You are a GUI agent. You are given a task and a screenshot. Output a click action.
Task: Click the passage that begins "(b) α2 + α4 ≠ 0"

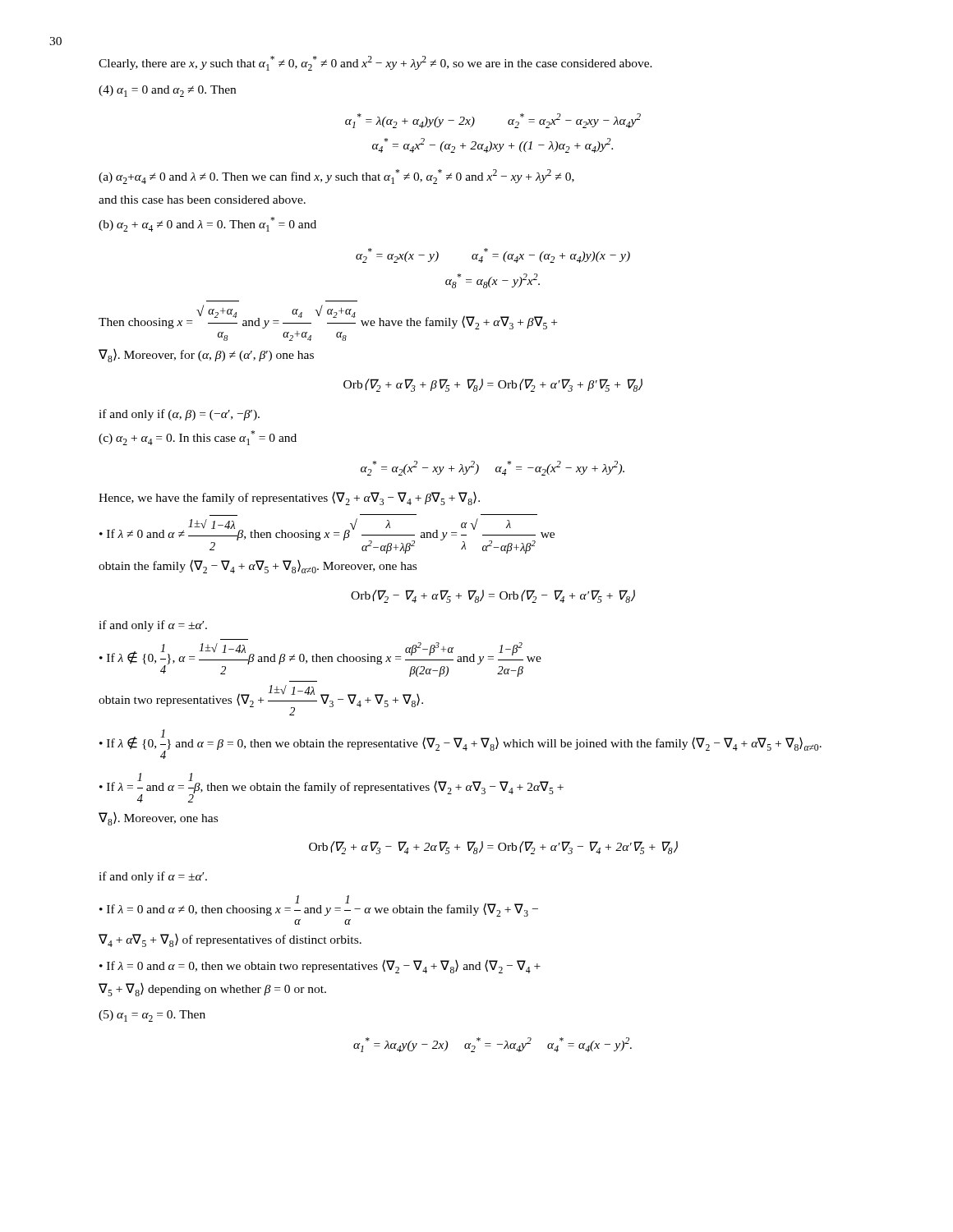(208, 225)
